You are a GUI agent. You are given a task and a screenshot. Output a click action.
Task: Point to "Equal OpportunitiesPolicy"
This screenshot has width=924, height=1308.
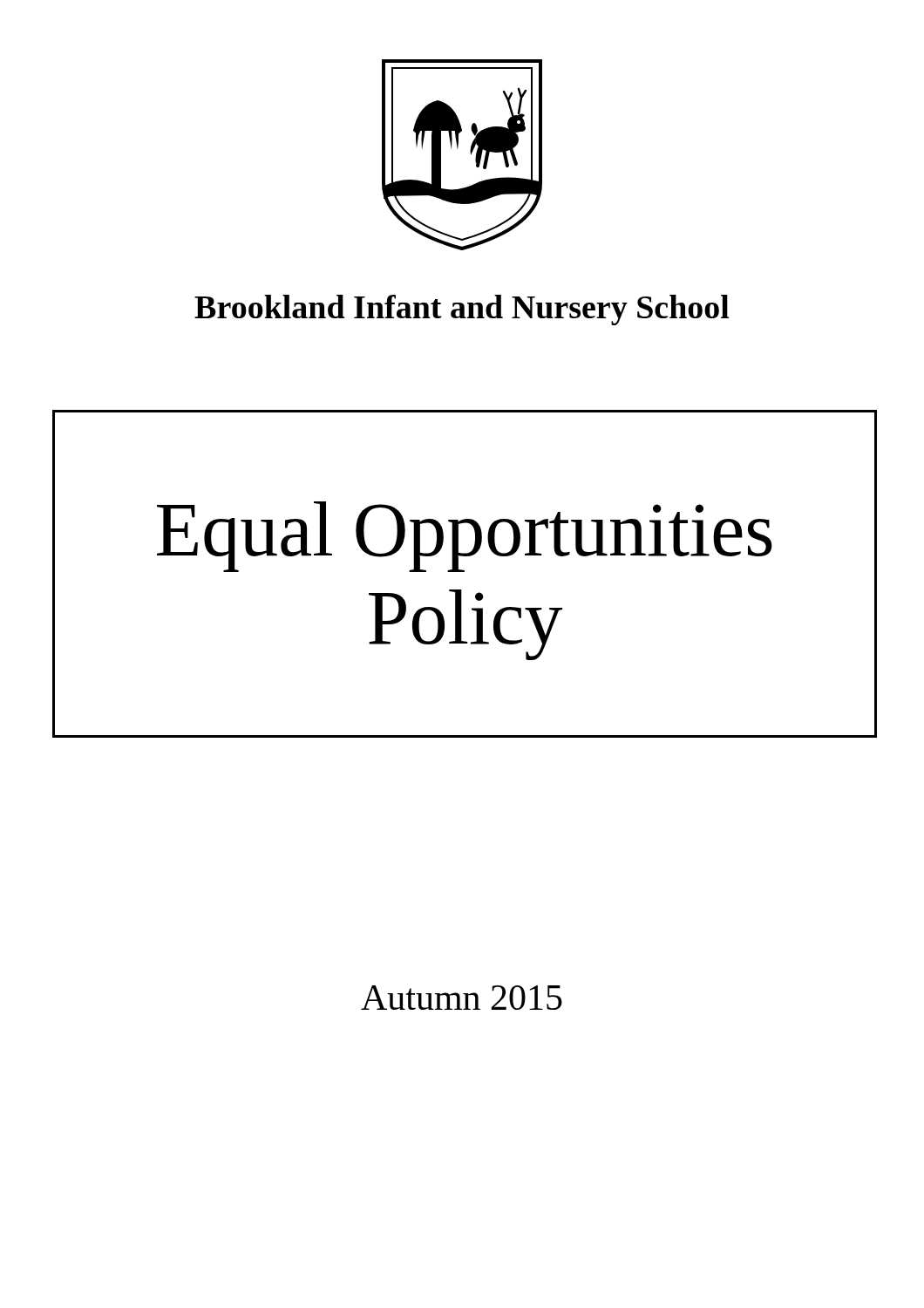click(x=465, y=574)
